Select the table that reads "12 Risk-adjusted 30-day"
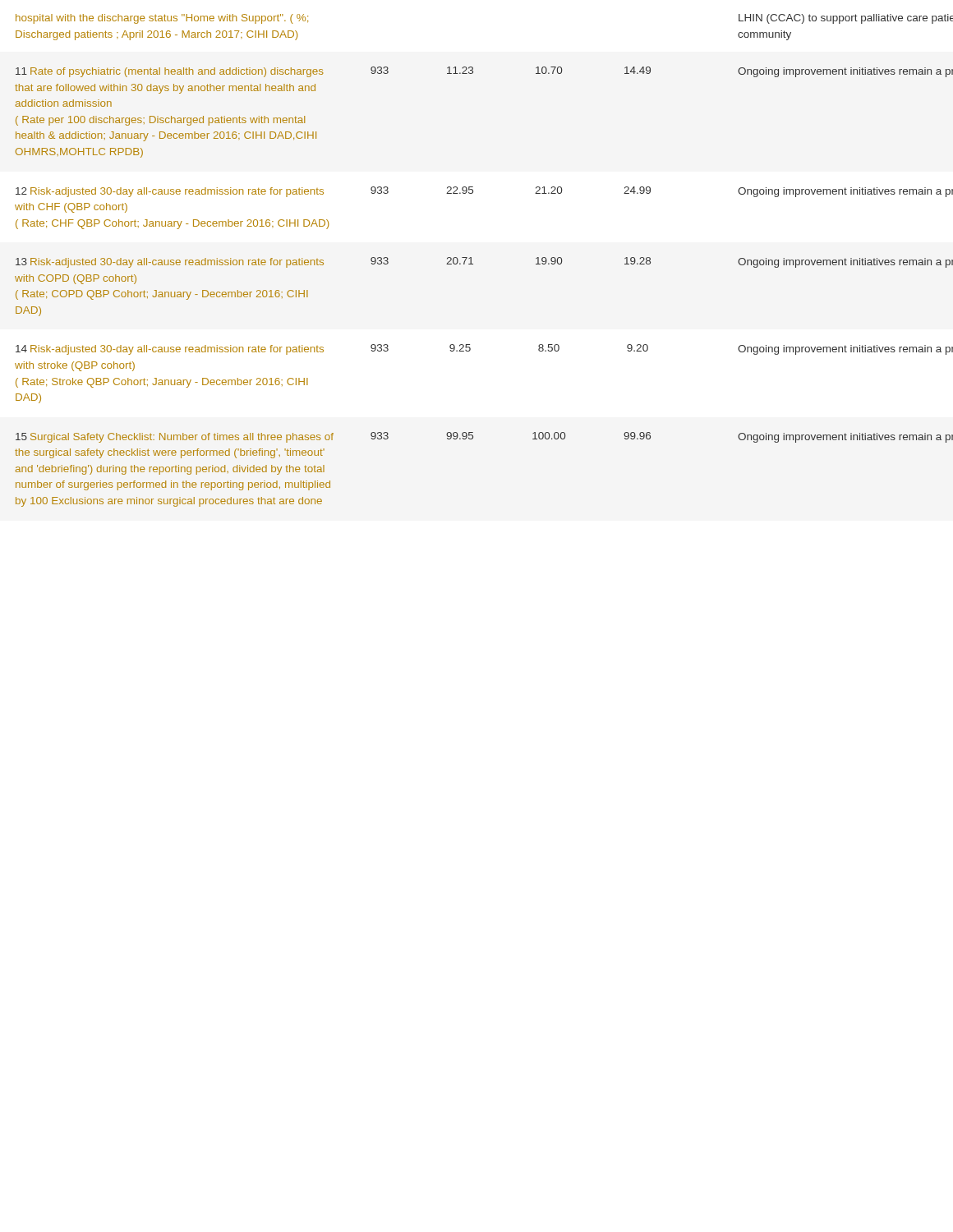Viewport: 953px width, 1232px height. 476,260
